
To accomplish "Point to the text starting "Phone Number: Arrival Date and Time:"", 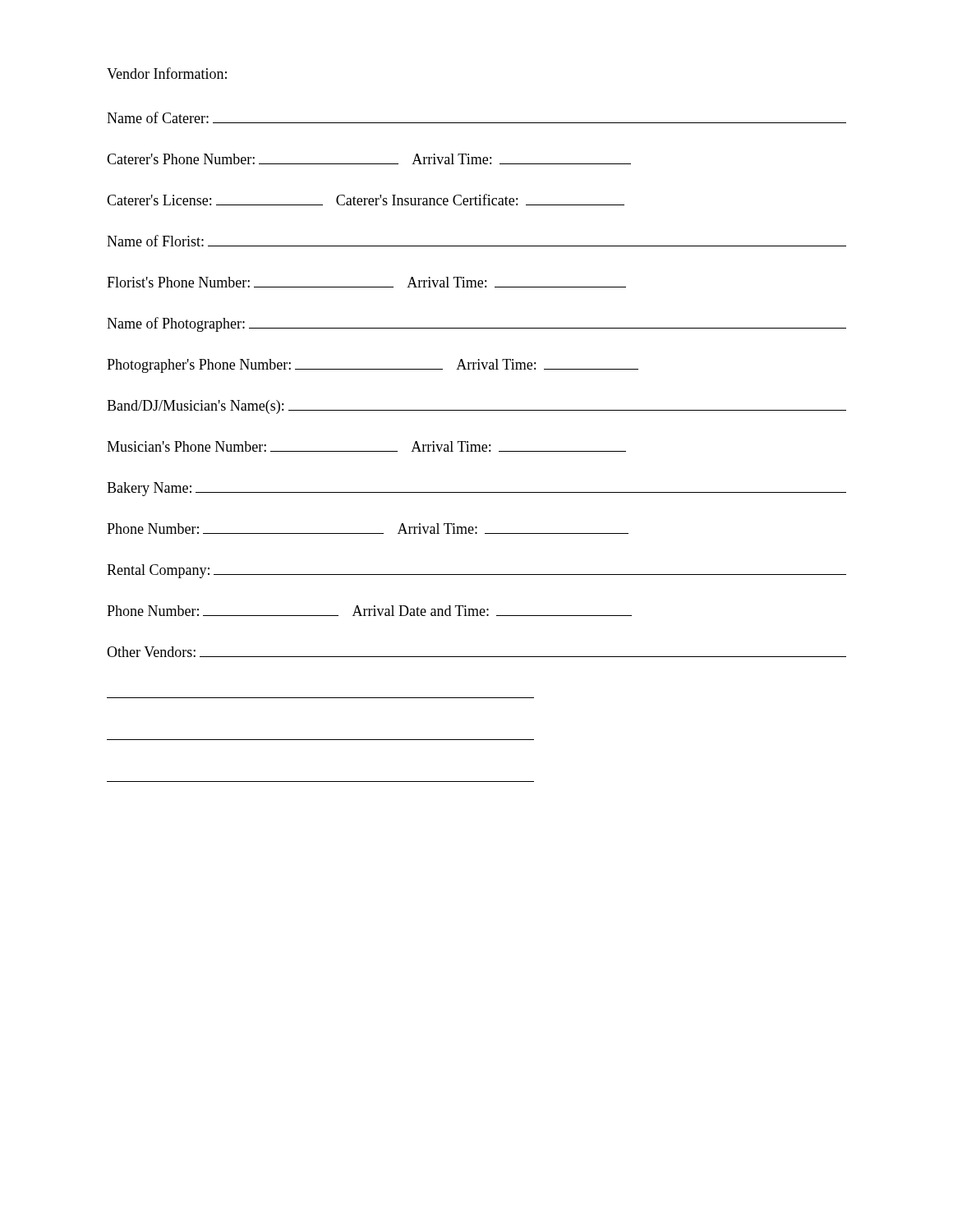I will click(x=369, y=610).
